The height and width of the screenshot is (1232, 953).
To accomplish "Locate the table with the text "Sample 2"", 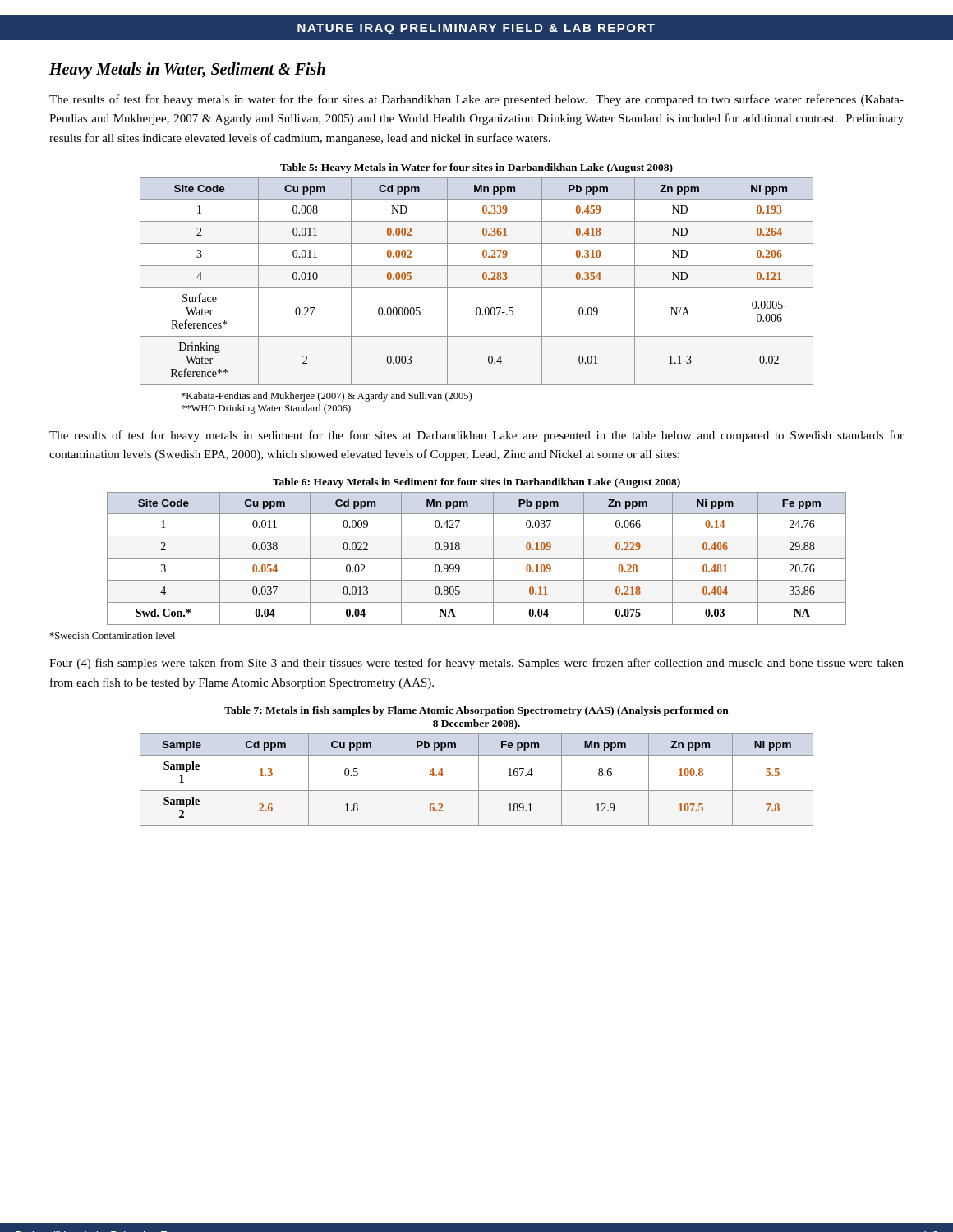I will [x=476, y=780].
